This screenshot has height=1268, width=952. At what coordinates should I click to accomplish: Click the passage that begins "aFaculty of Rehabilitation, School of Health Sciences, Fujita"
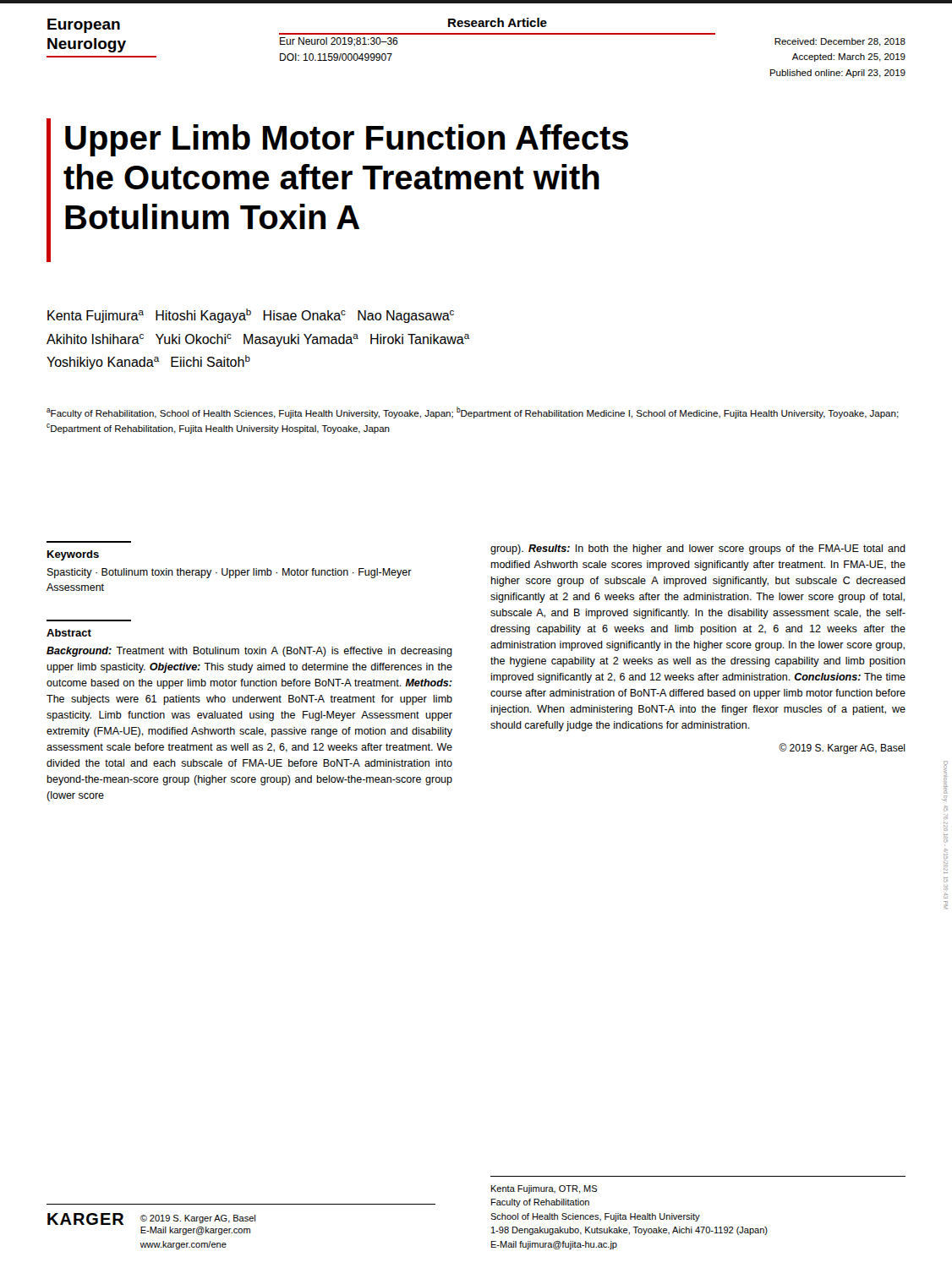pyautogui.click(x=476, y=421)
